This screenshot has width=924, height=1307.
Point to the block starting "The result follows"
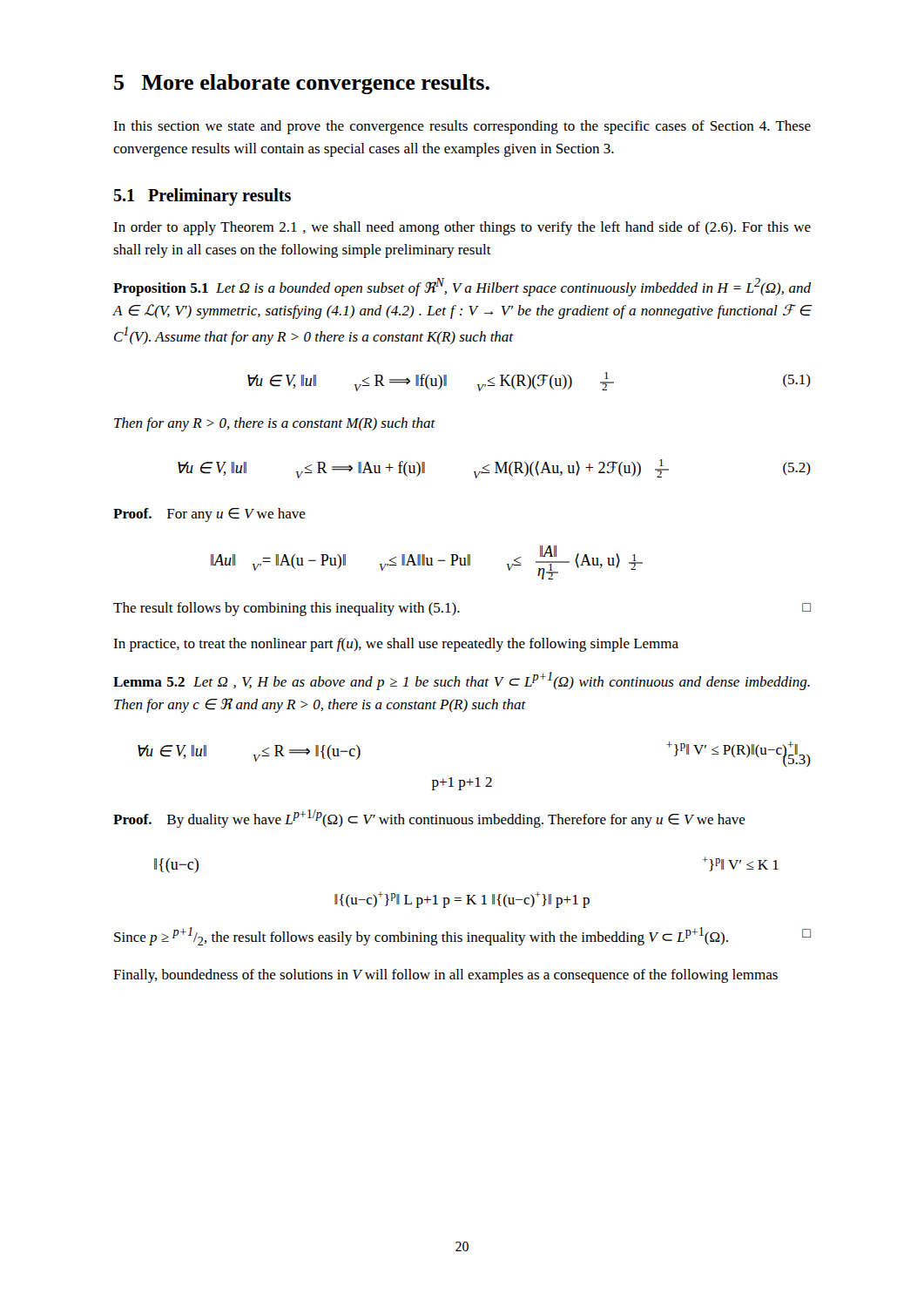pyautogui.click(x=462, y=609)
